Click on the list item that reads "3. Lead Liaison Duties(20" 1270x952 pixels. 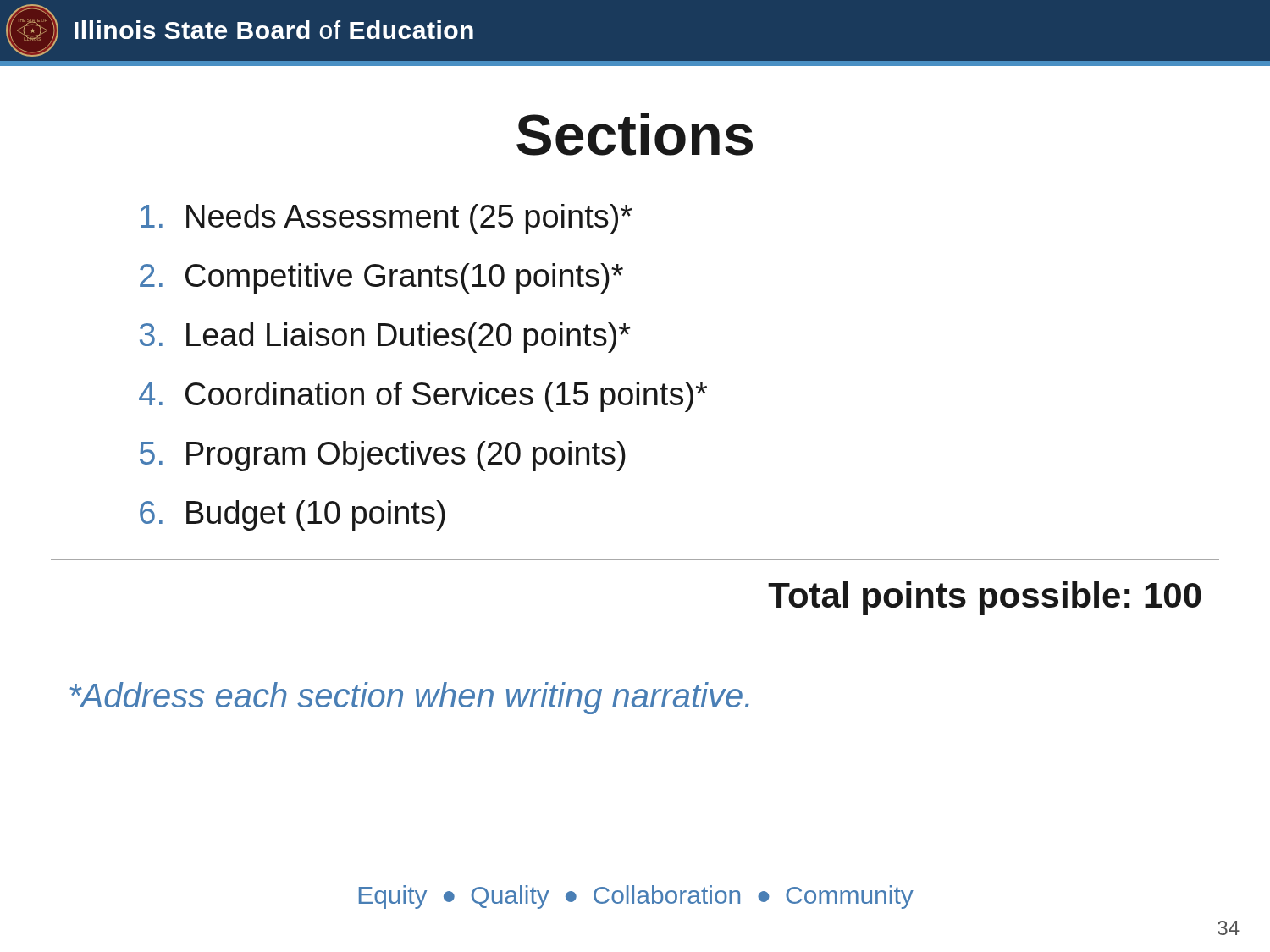(375, 336)
